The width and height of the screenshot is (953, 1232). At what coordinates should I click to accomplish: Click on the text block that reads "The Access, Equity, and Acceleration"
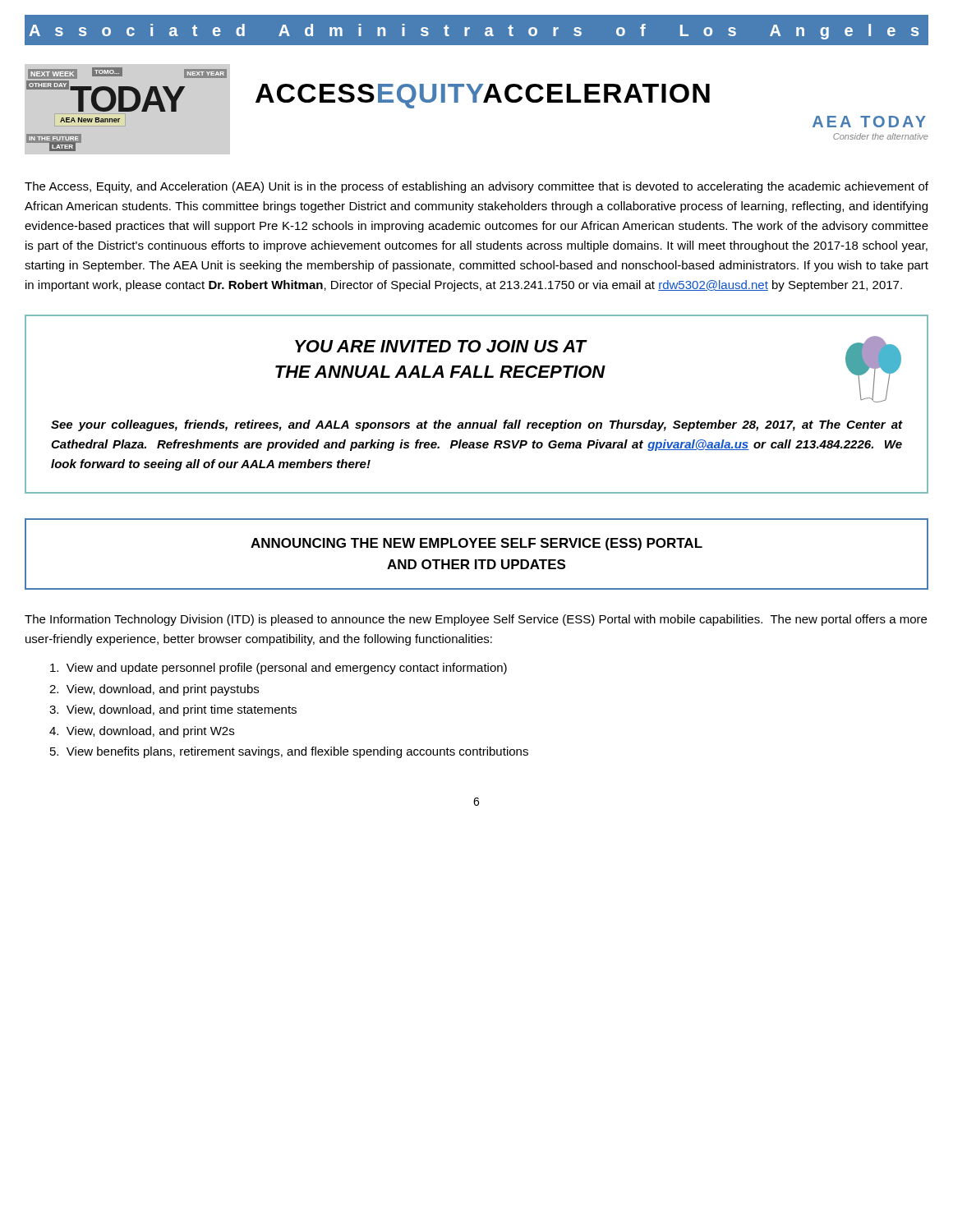(476, 235)
